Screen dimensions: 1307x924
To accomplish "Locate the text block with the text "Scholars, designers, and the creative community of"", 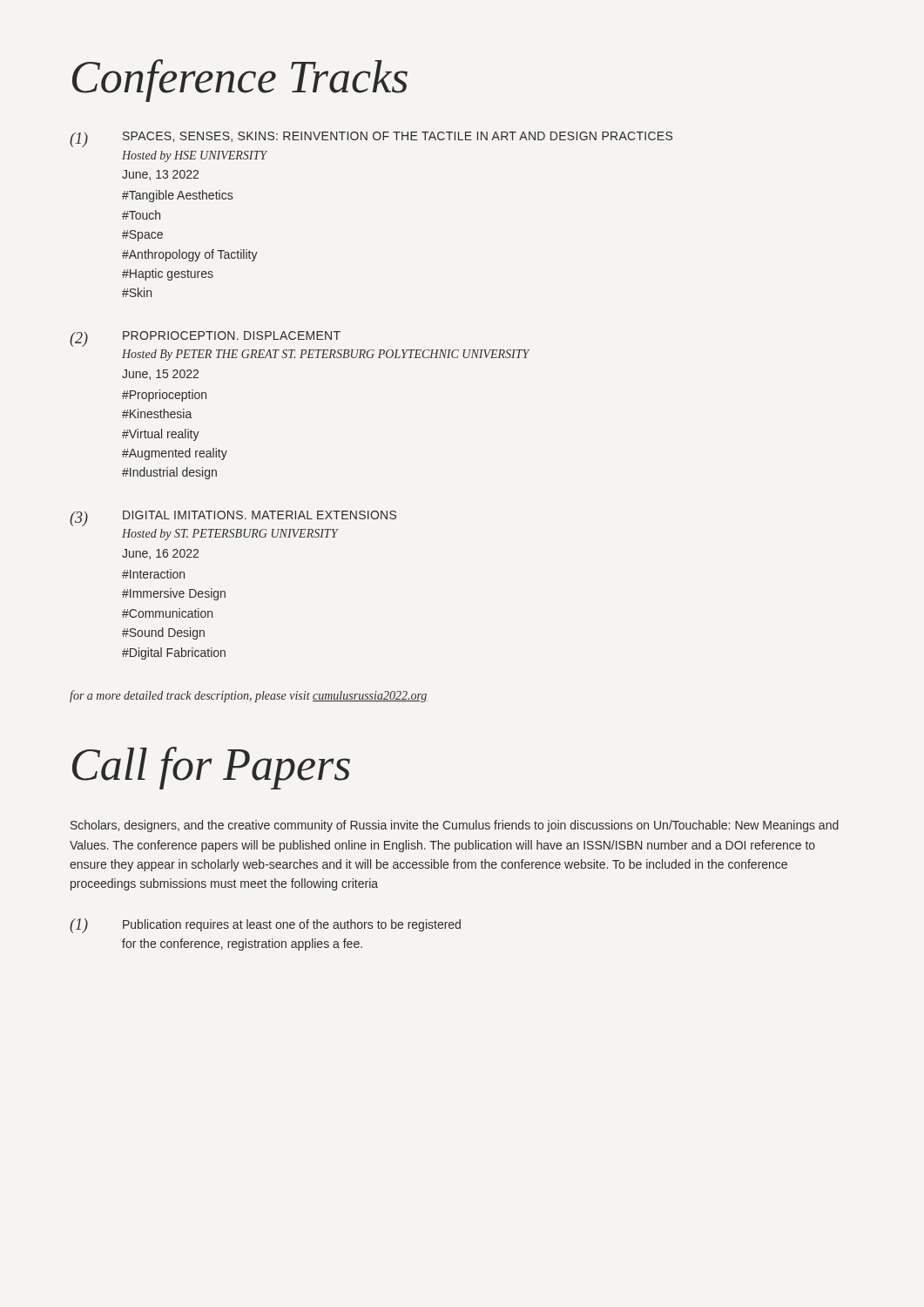I will coord(462,855).
